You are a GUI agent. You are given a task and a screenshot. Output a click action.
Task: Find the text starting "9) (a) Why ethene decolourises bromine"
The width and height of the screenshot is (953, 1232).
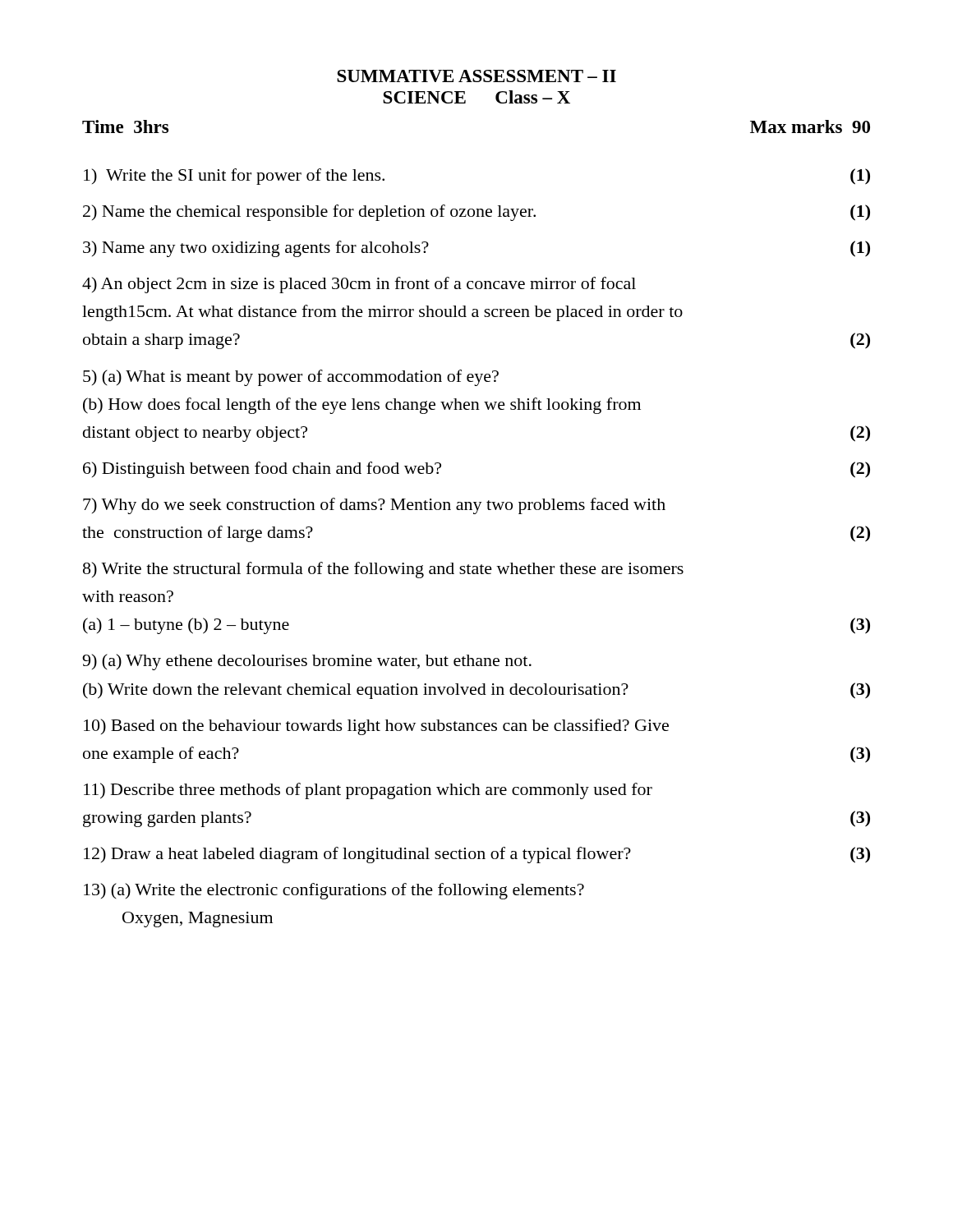(x=476, y=675)
